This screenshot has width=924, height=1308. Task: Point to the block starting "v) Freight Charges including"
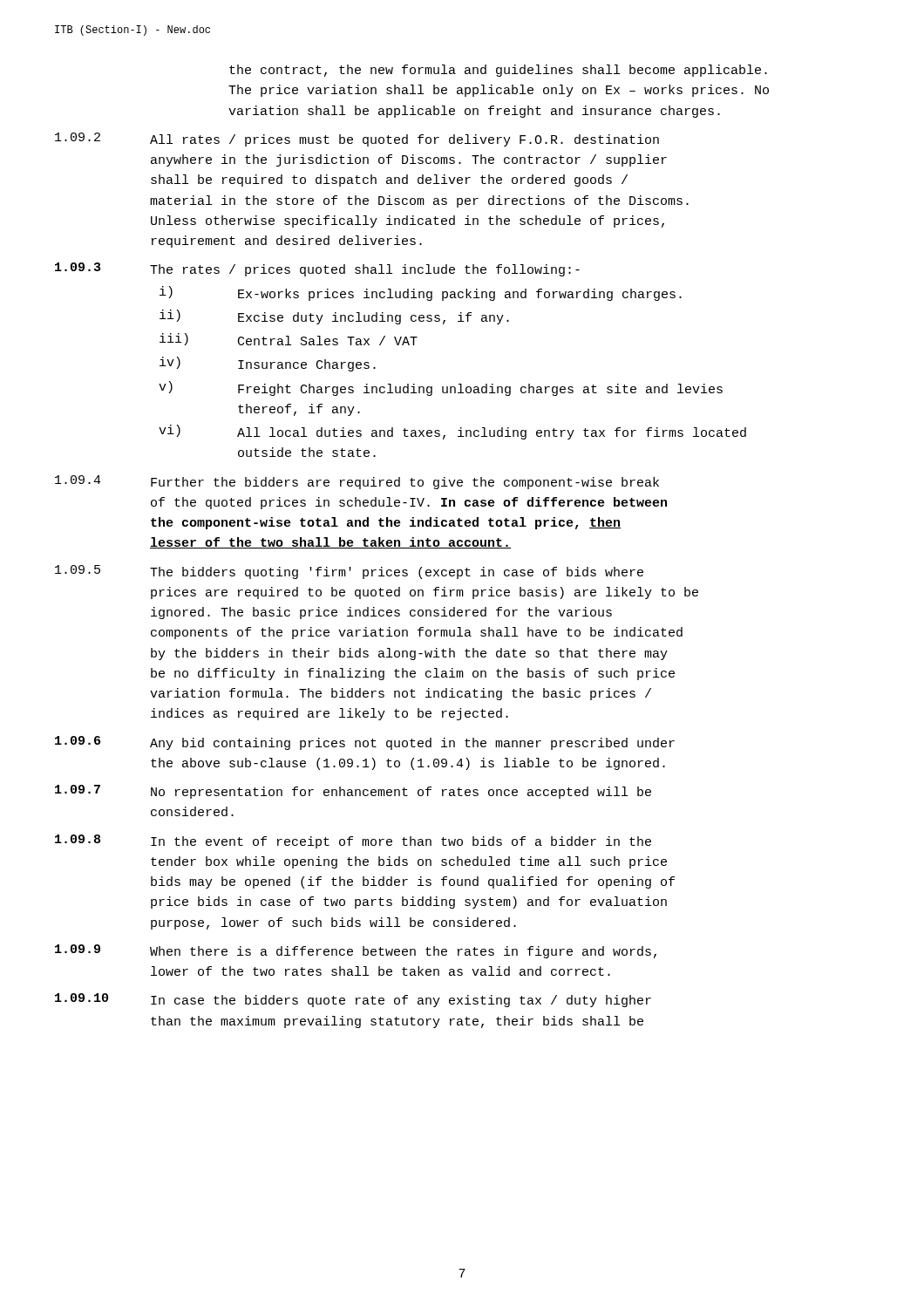coord(462,400)
